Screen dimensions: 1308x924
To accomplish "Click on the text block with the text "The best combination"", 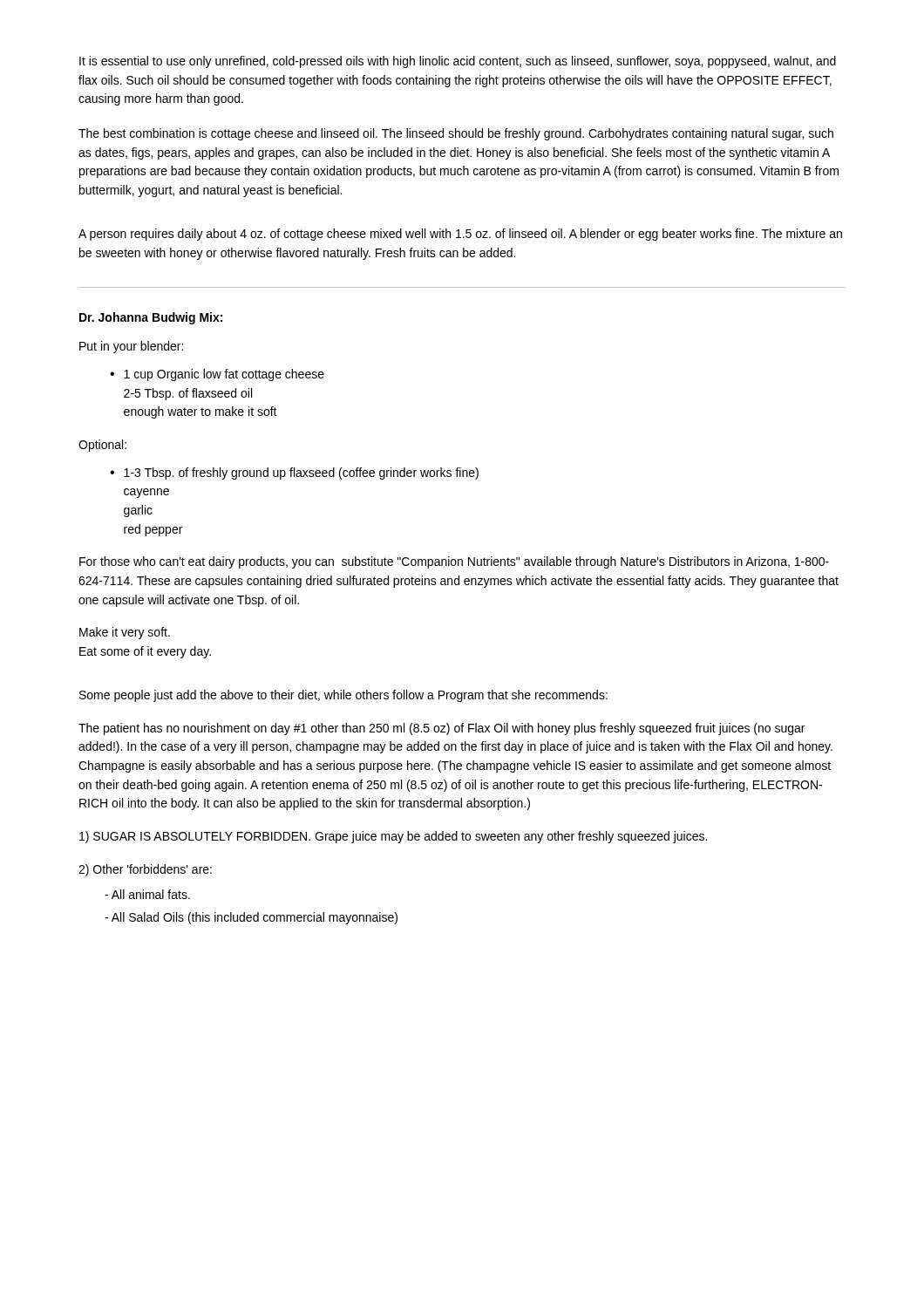I will [459, 162].
